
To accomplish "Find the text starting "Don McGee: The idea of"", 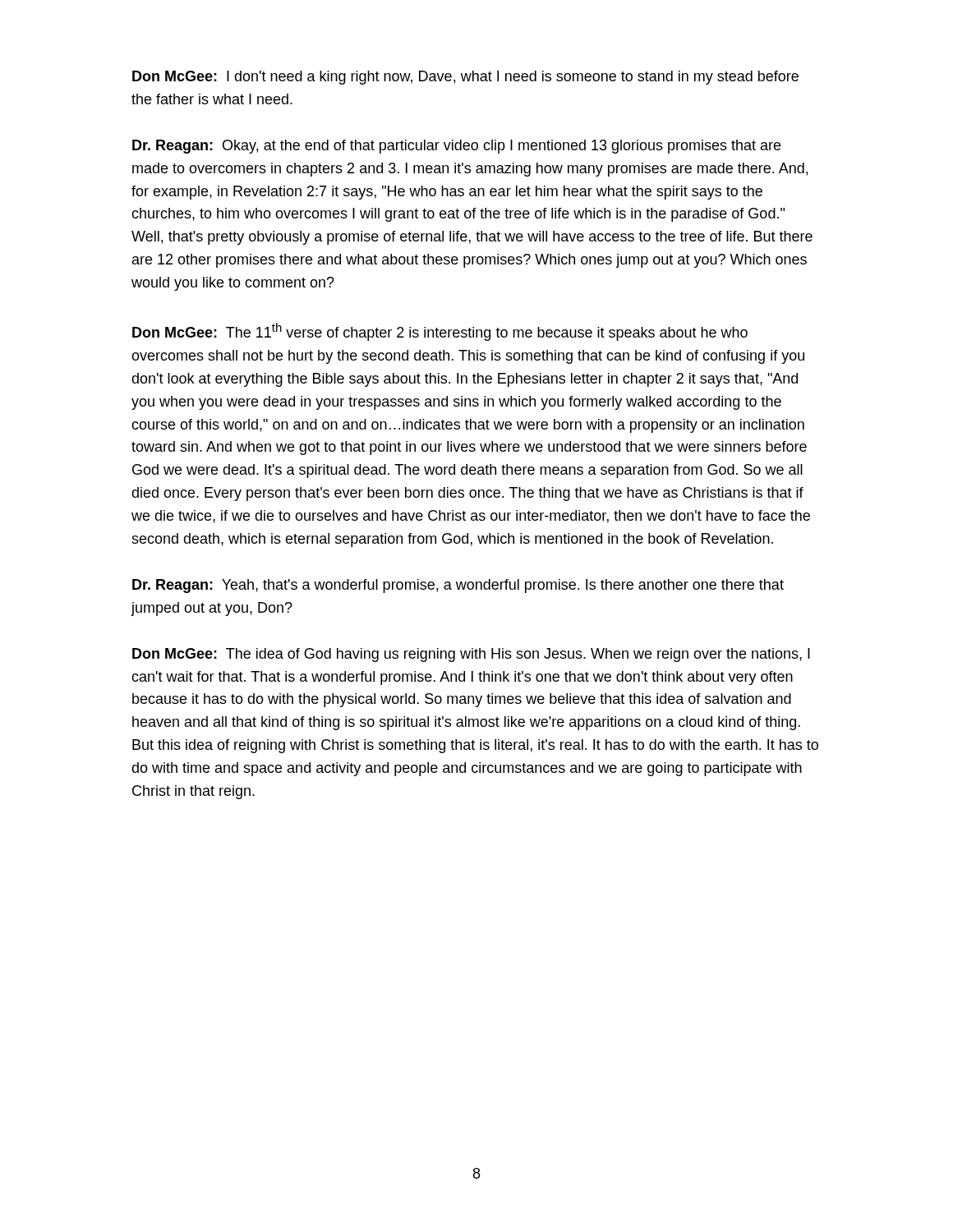I will [475, 722].
